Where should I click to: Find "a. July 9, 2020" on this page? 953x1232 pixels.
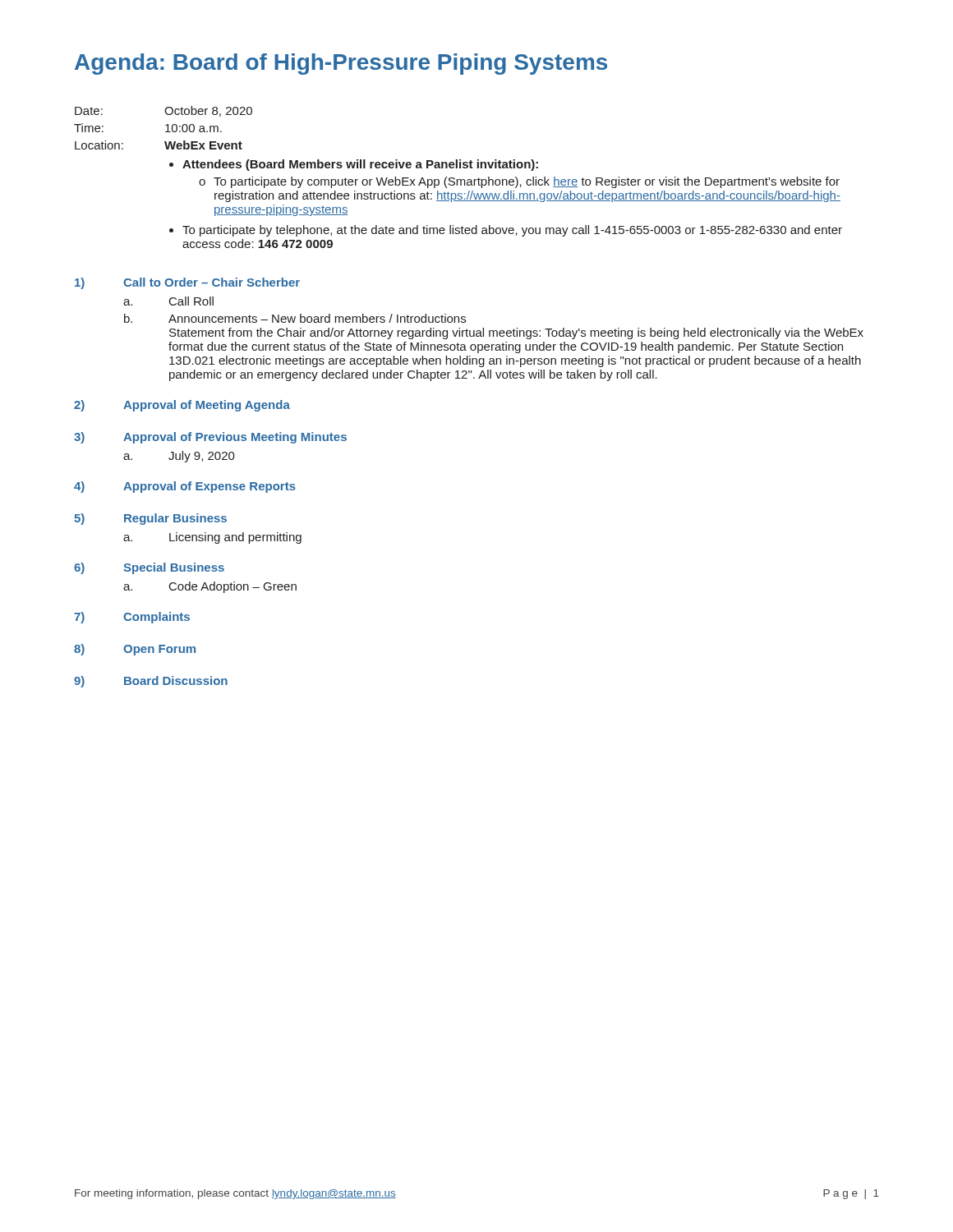pyautogui.click(x=179, y=457)
